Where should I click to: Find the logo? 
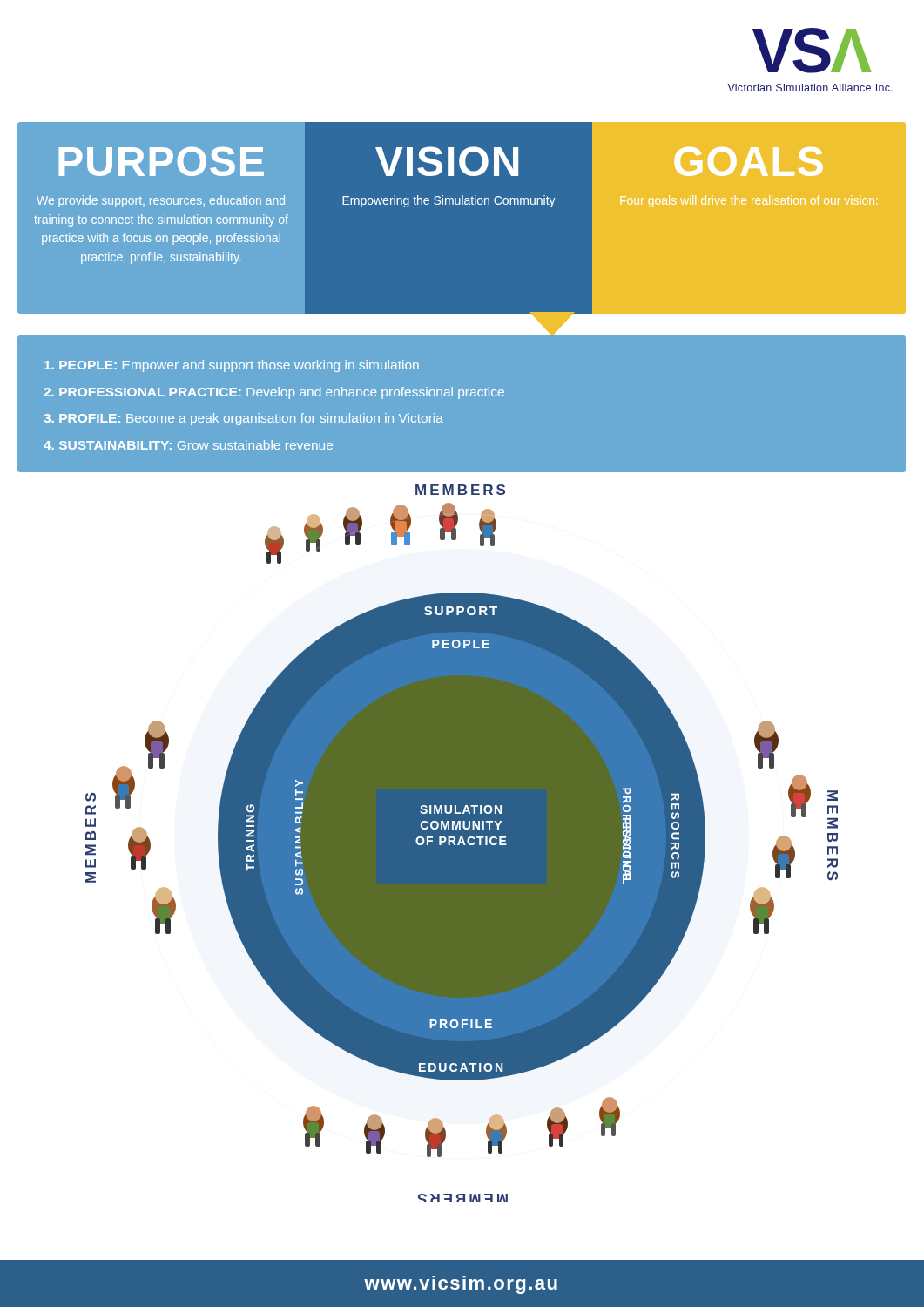point(810,57)
